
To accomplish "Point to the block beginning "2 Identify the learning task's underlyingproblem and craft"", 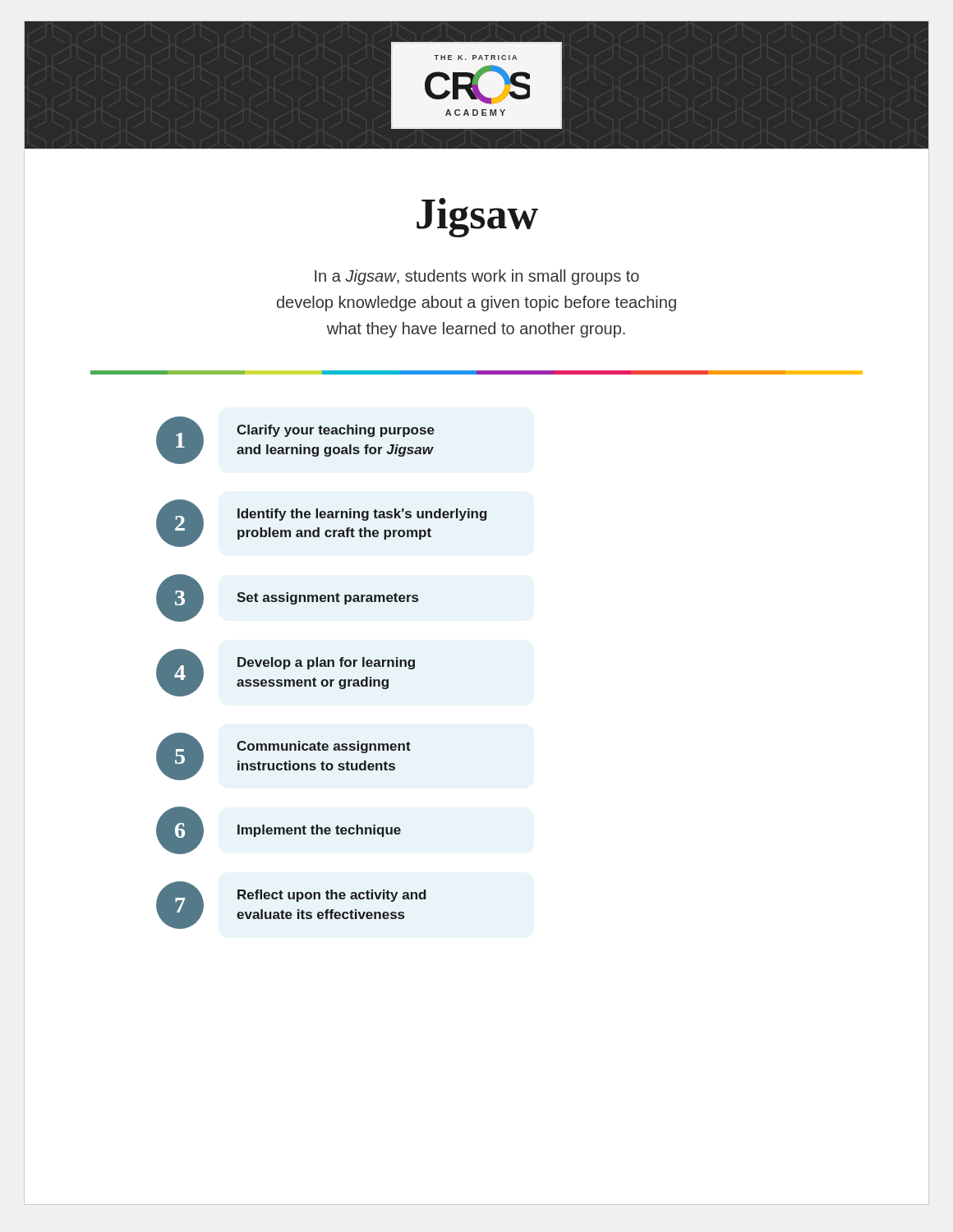I will 345,524.
